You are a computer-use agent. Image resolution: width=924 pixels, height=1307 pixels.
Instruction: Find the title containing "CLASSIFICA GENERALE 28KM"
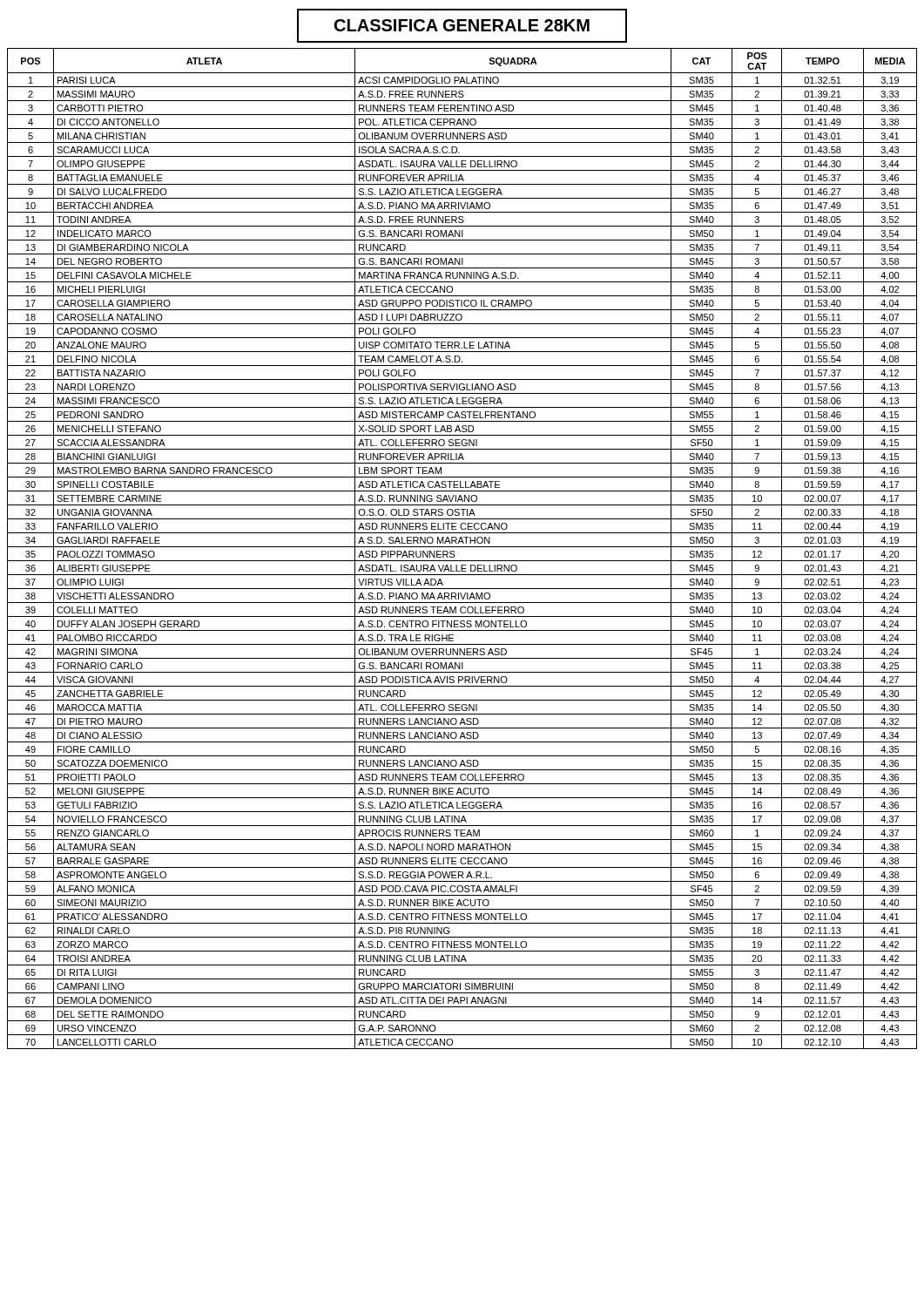[462, 26]
